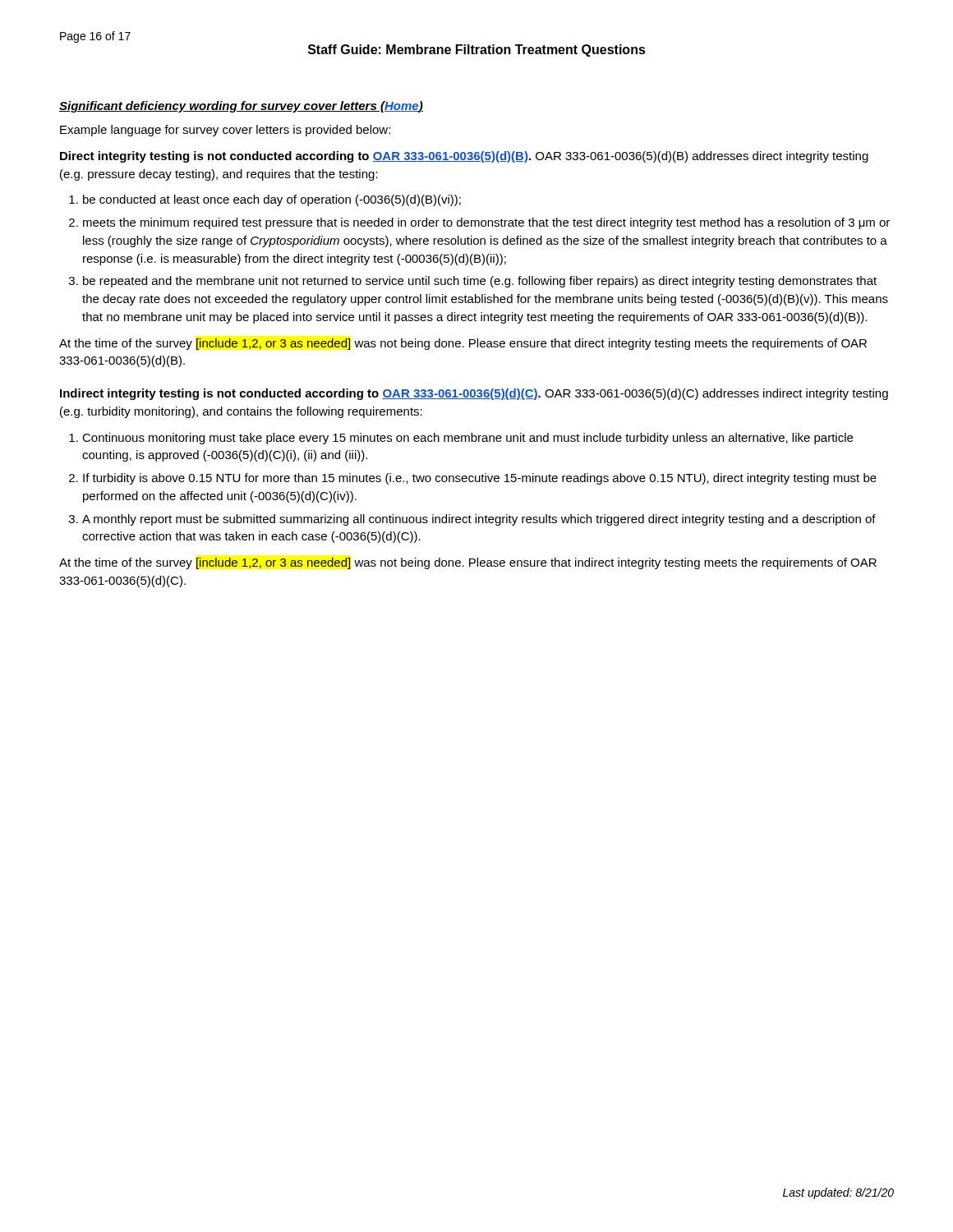This screenshot has height=1232, width=953.
Task: Find the list item with the text "If turbidity is above 0.15 NTU for"
Action: [x=479, y=487]
